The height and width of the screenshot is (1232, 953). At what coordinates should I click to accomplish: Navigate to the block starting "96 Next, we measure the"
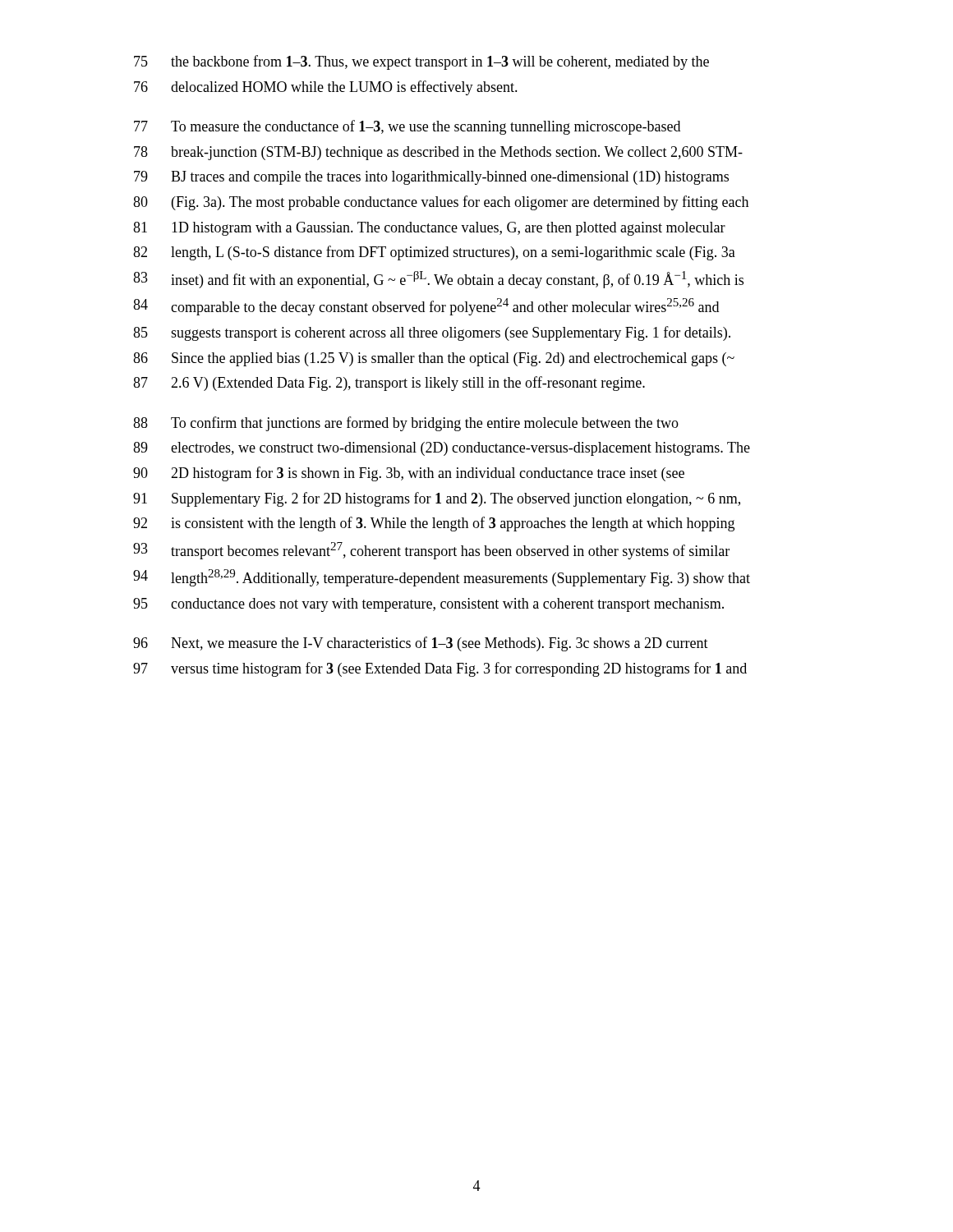(485, 656)
